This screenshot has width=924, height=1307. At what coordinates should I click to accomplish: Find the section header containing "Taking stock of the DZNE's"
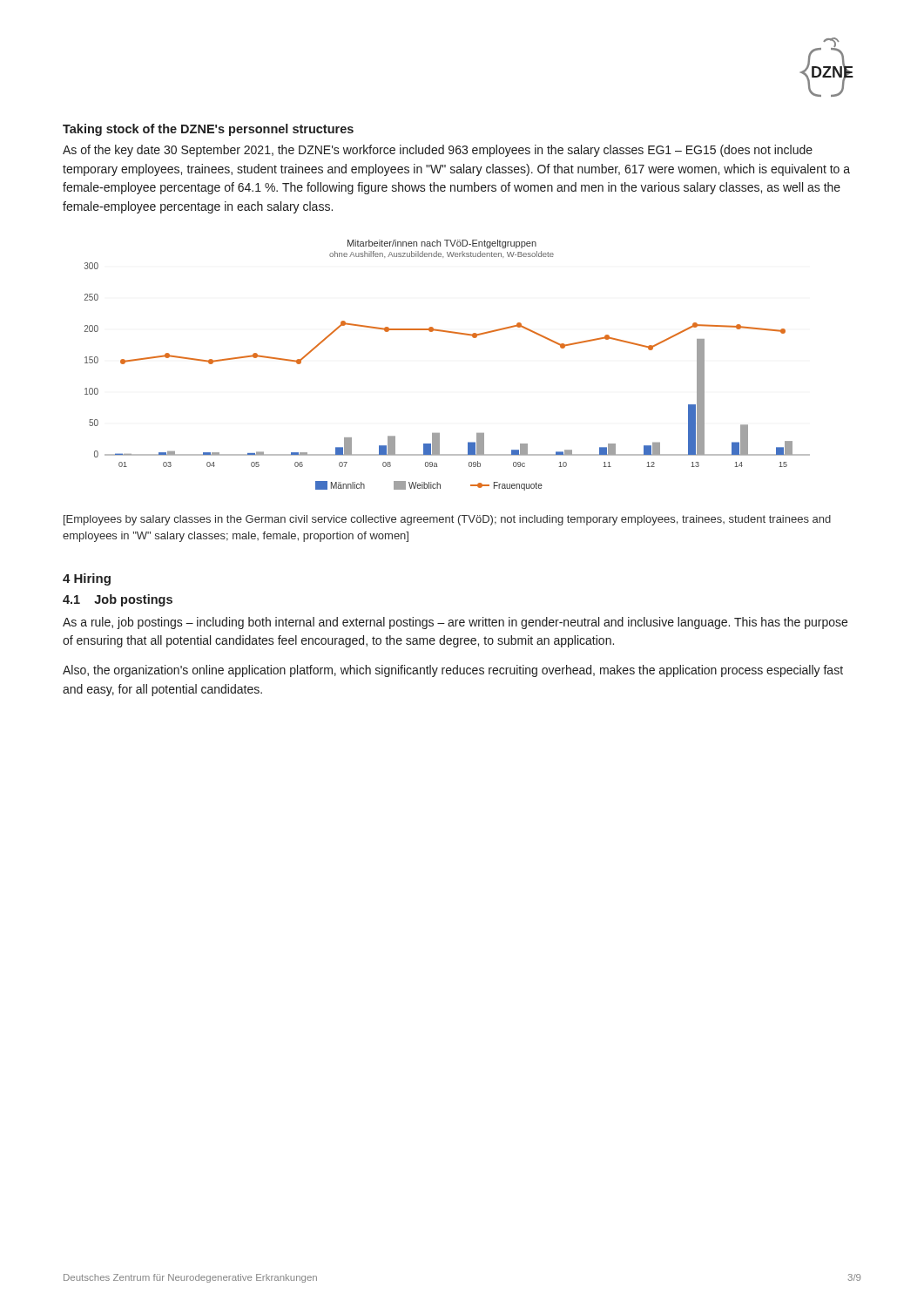tap(208, 129)
